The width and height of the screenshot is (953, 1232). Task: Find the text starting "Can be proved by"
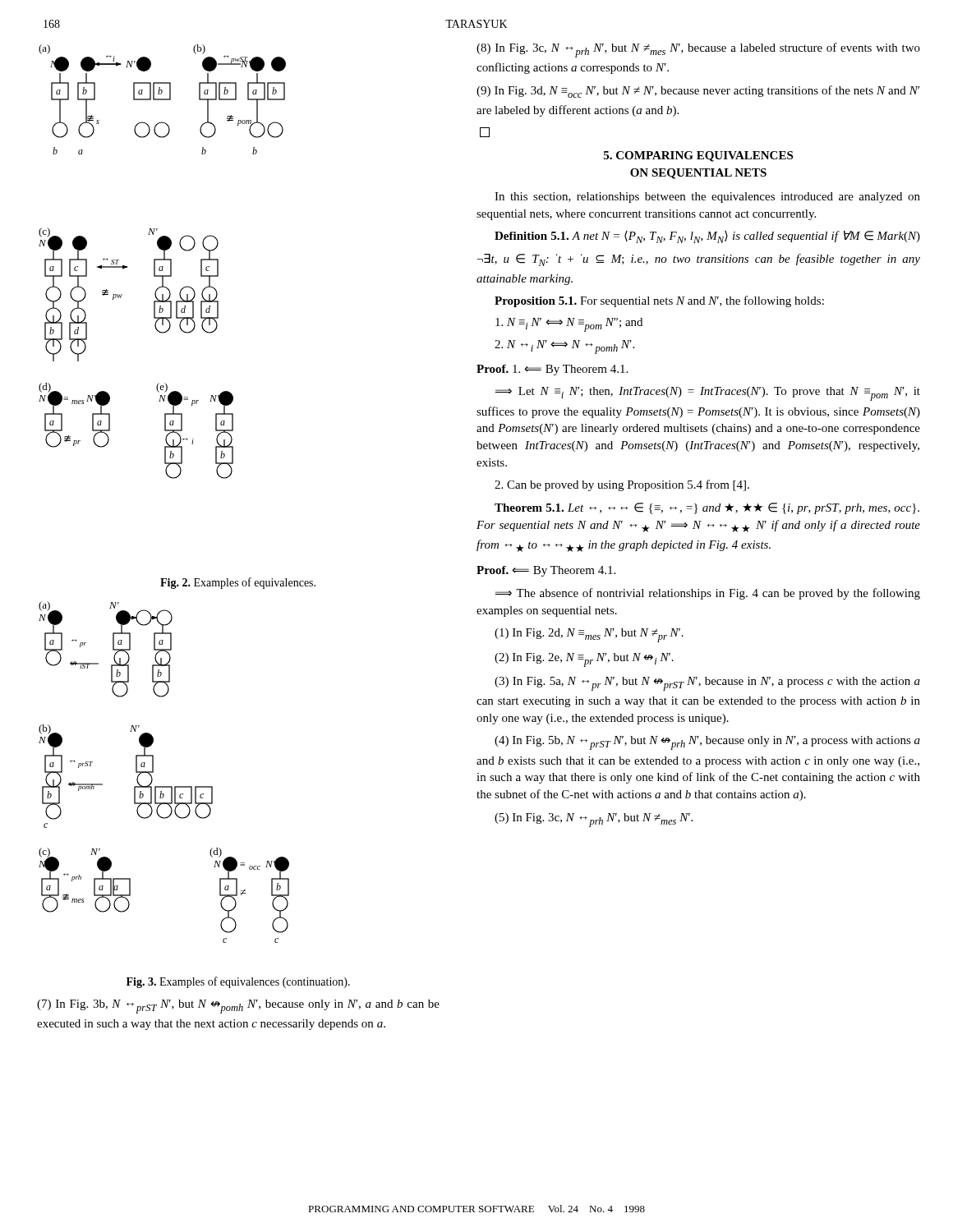pyautogui.click(x=622, y=485)
